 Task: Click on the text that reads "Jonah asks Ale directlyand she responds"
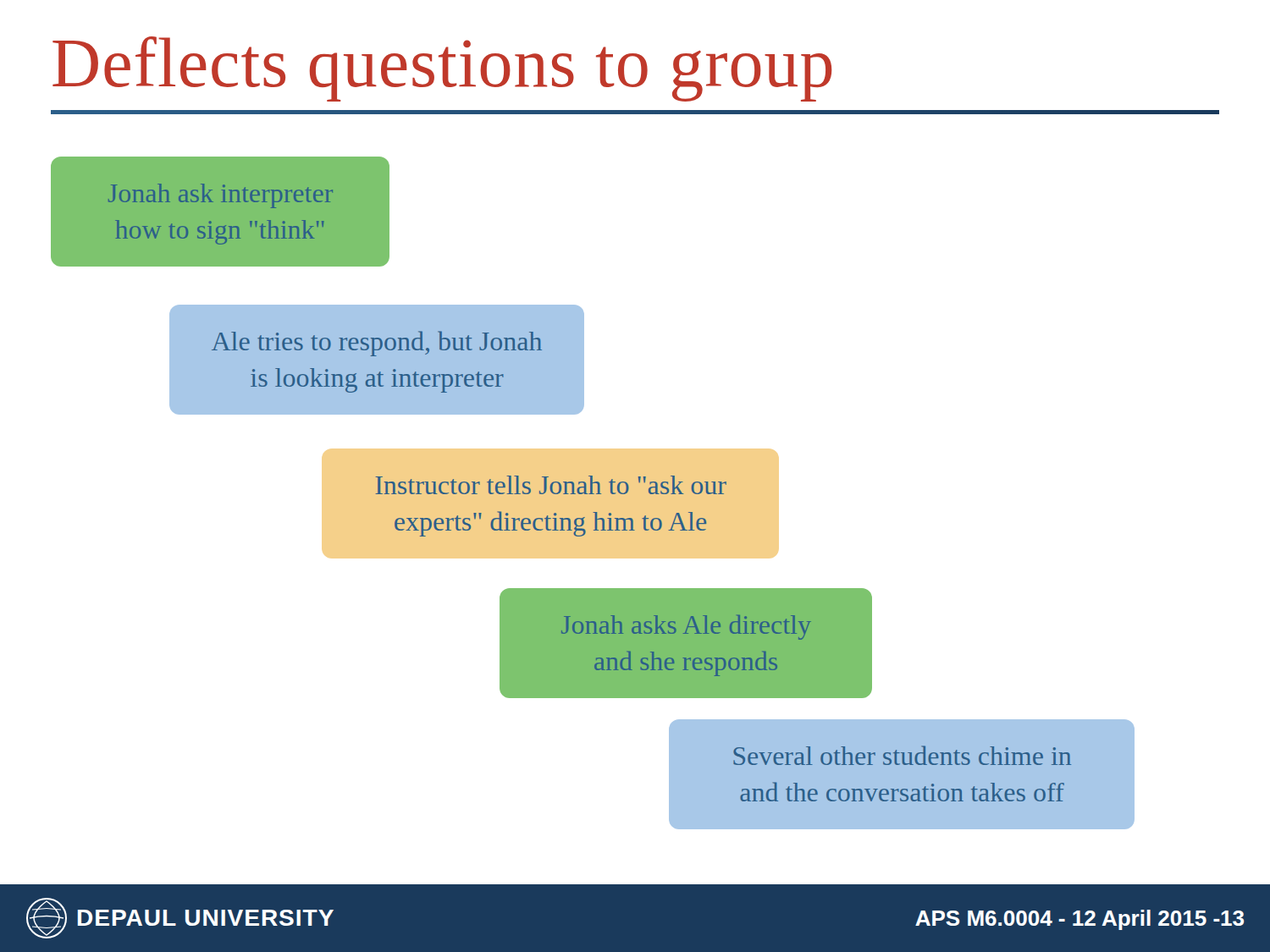pos(686,643)
